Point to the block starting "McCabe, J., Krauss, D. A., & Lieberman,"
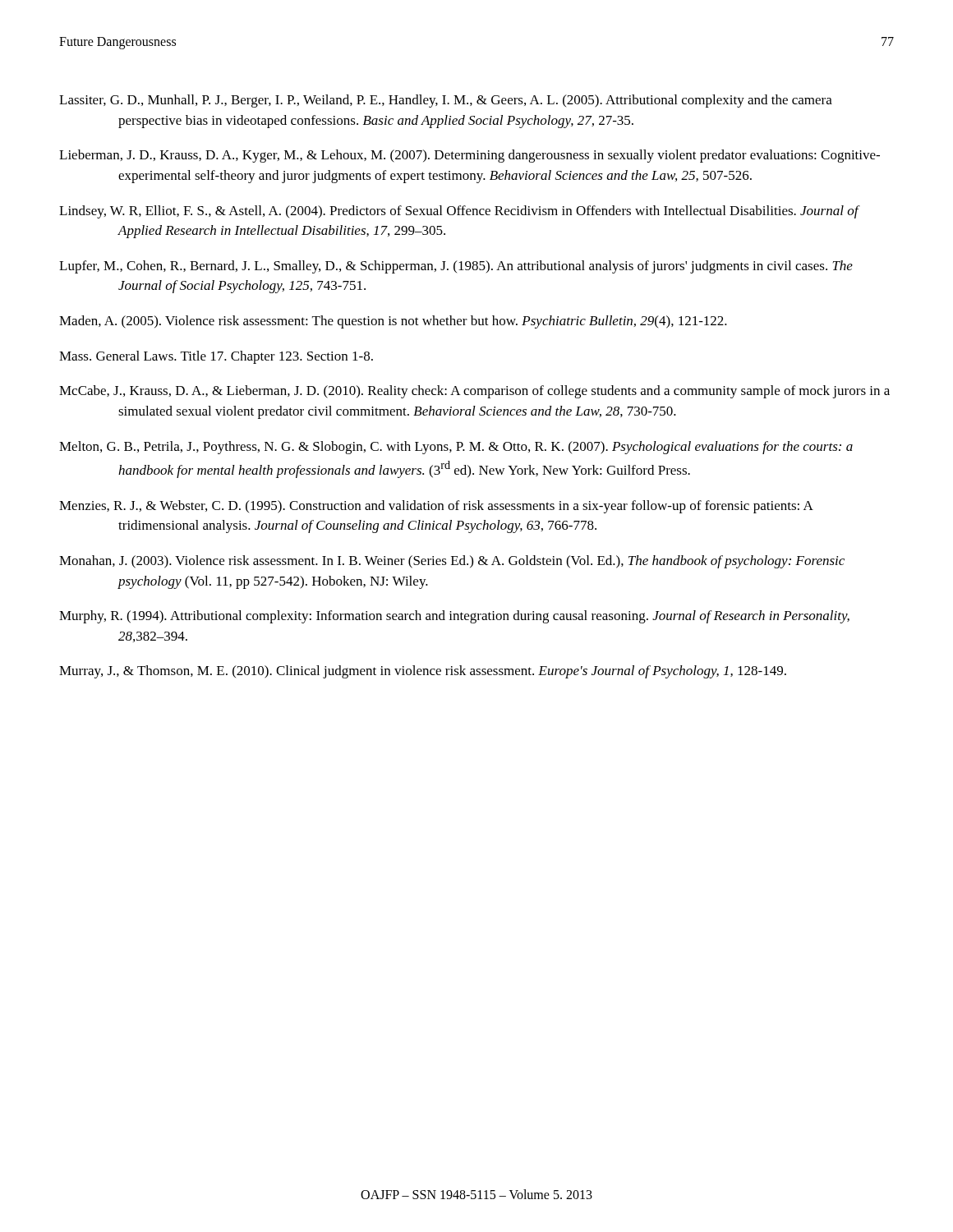 [475, 401]
